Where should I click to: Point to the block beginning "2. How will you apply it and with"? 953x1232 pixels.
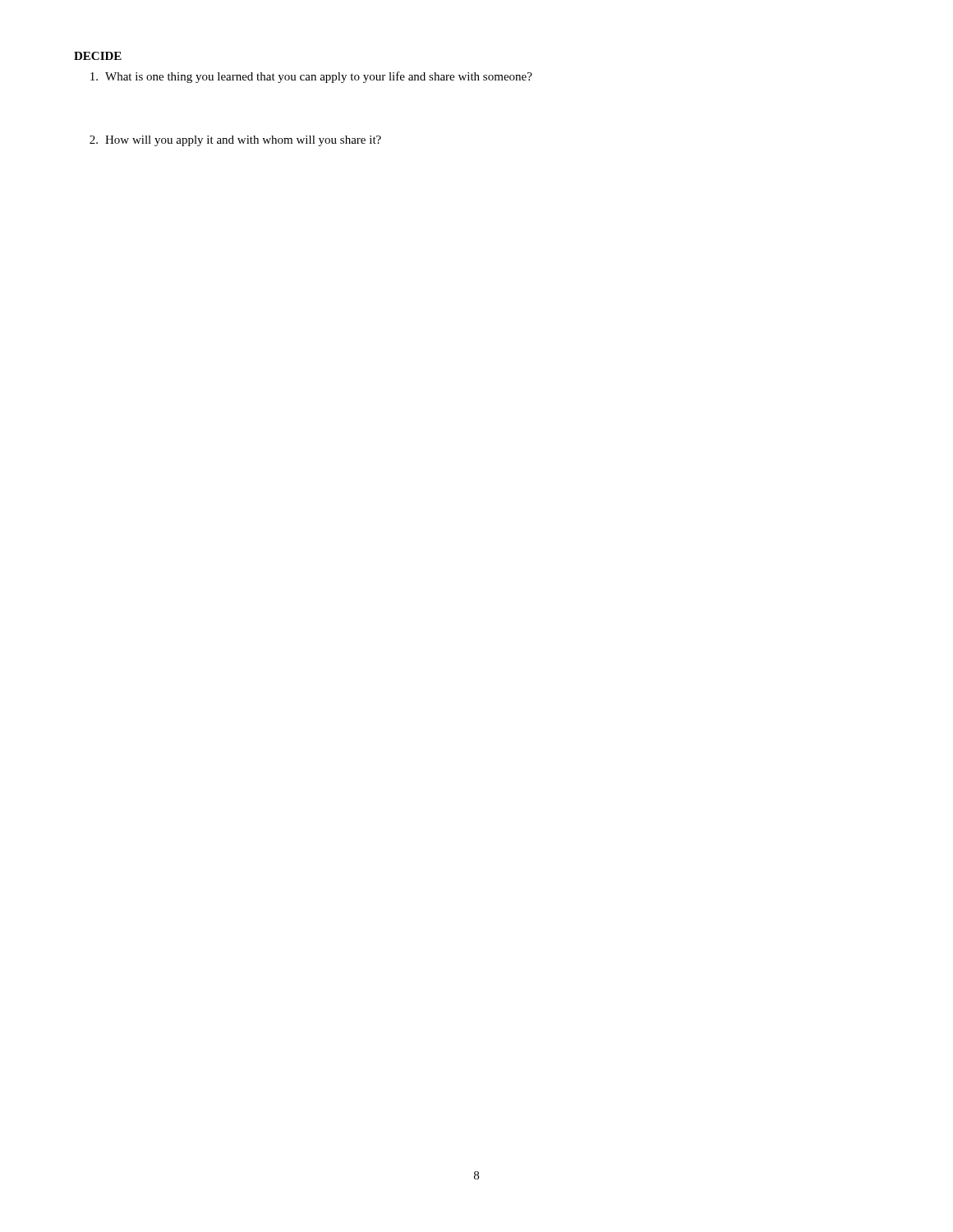[x=228, y=140]
